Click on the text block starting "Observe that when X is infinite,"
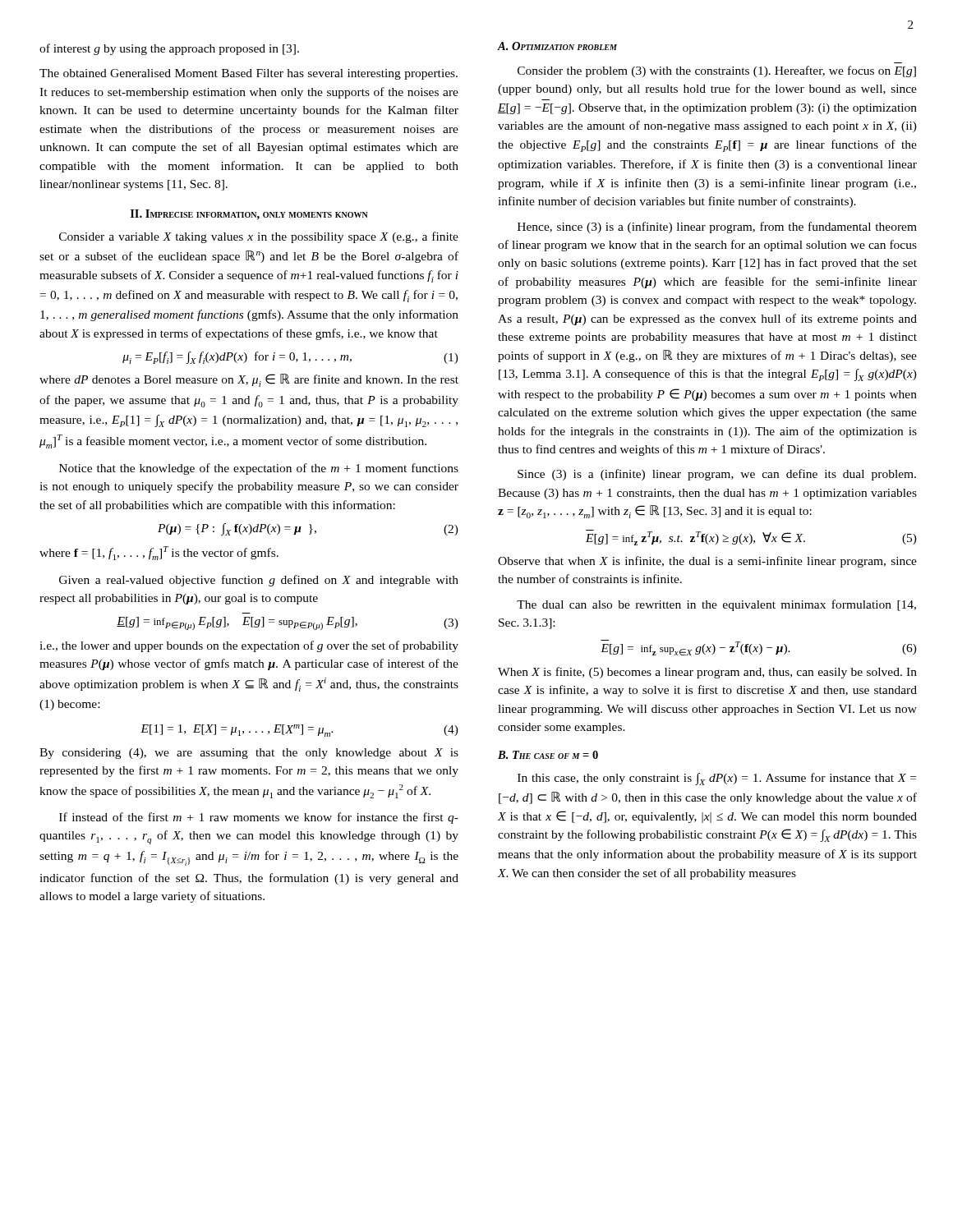This screenshot has height=1232, width=953. [707, 592]
